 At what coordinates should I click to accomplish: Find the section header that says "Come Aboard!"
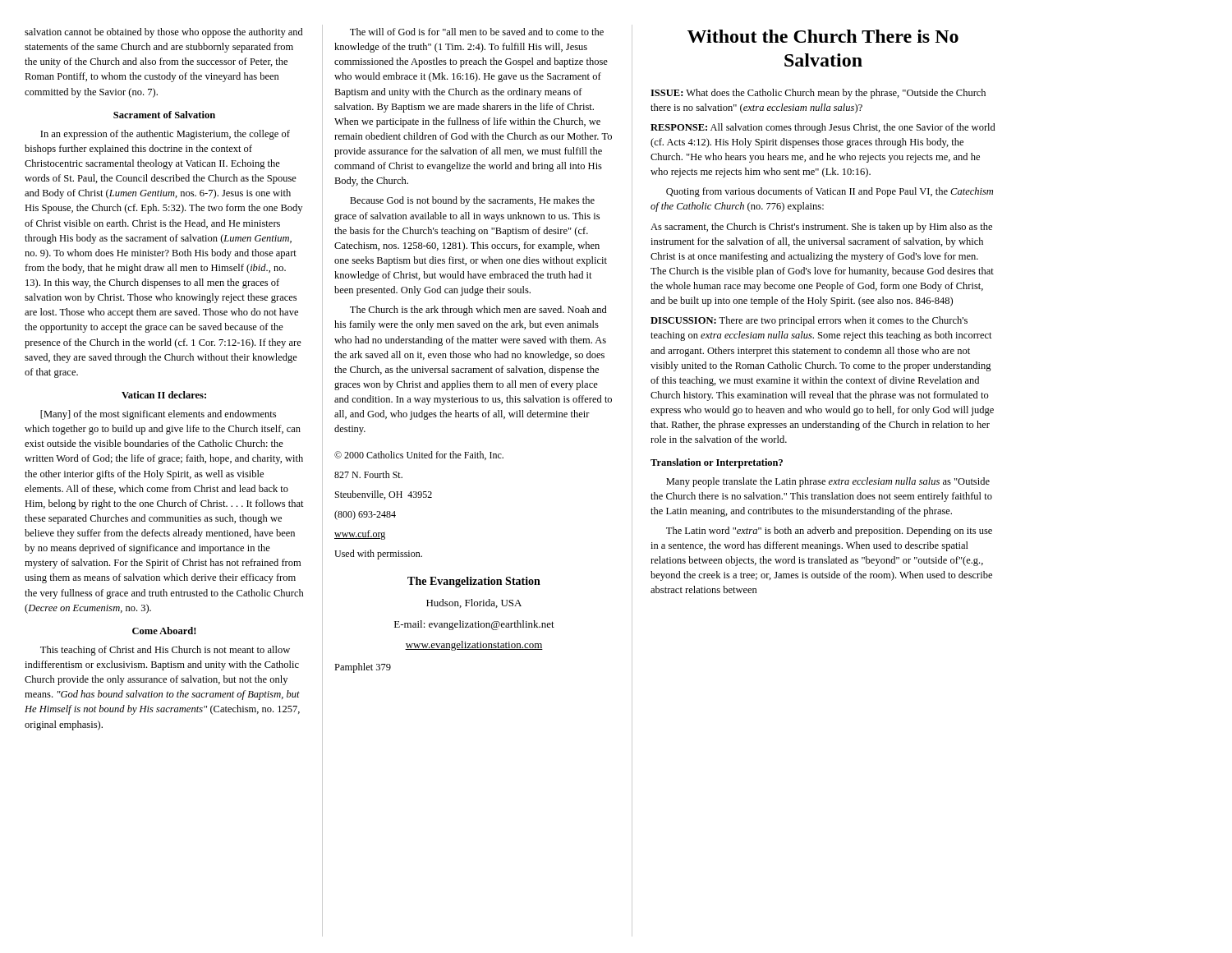[x=164, y=631]
